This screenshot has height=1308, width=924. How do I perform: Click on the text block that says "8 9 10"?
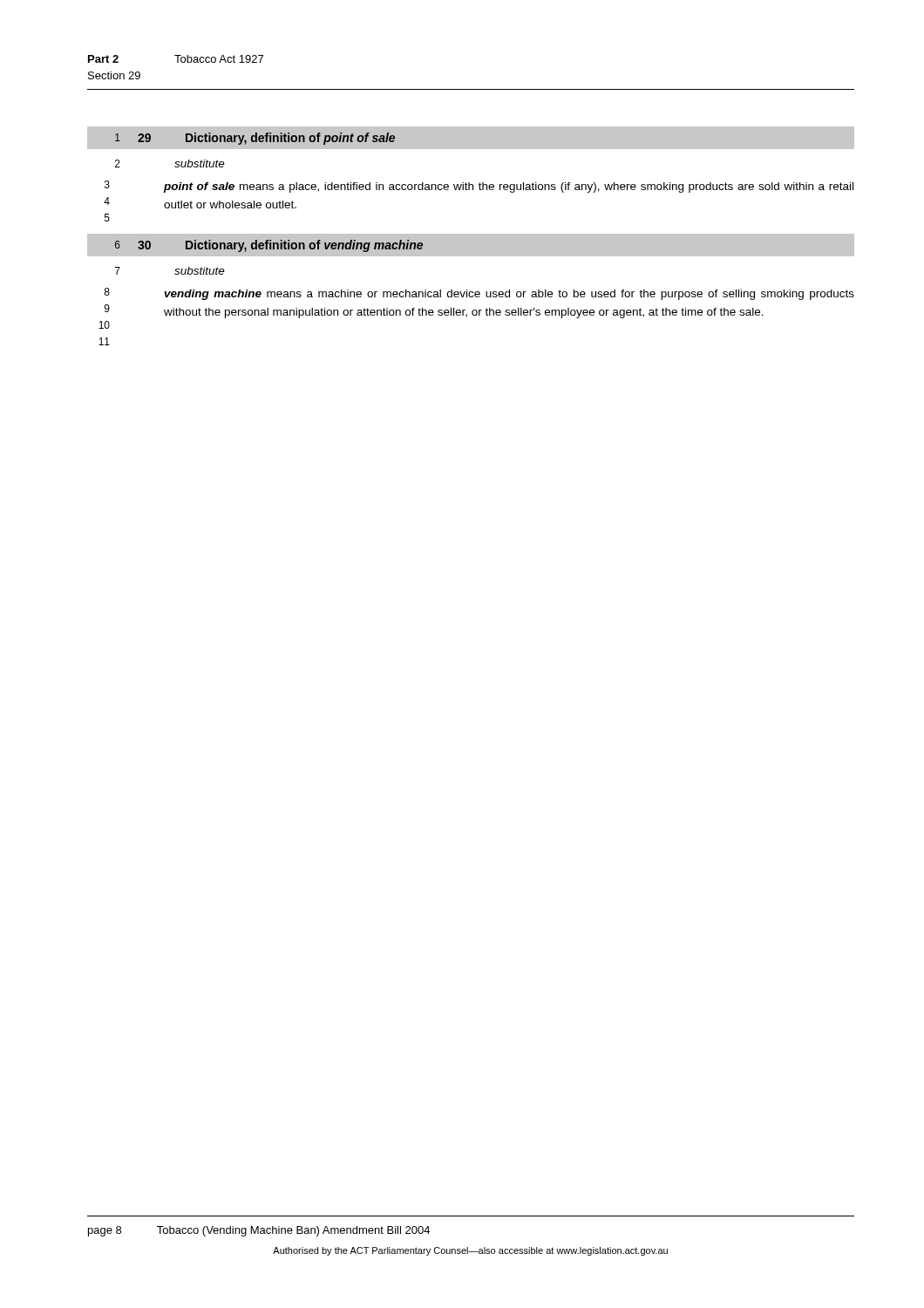[x=471, y=318]
